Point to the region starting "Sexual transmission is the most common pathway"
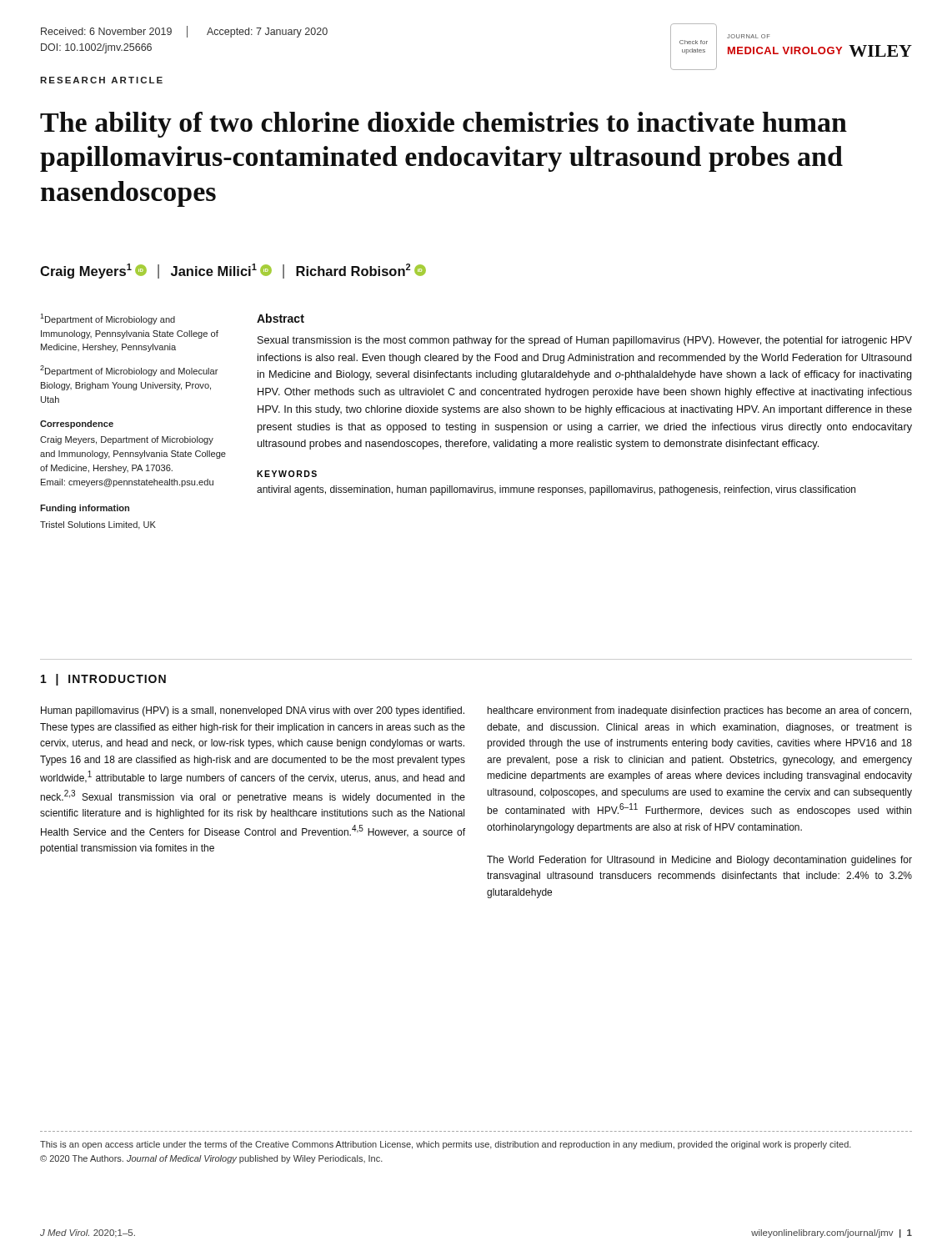 [x=584, y=392]
